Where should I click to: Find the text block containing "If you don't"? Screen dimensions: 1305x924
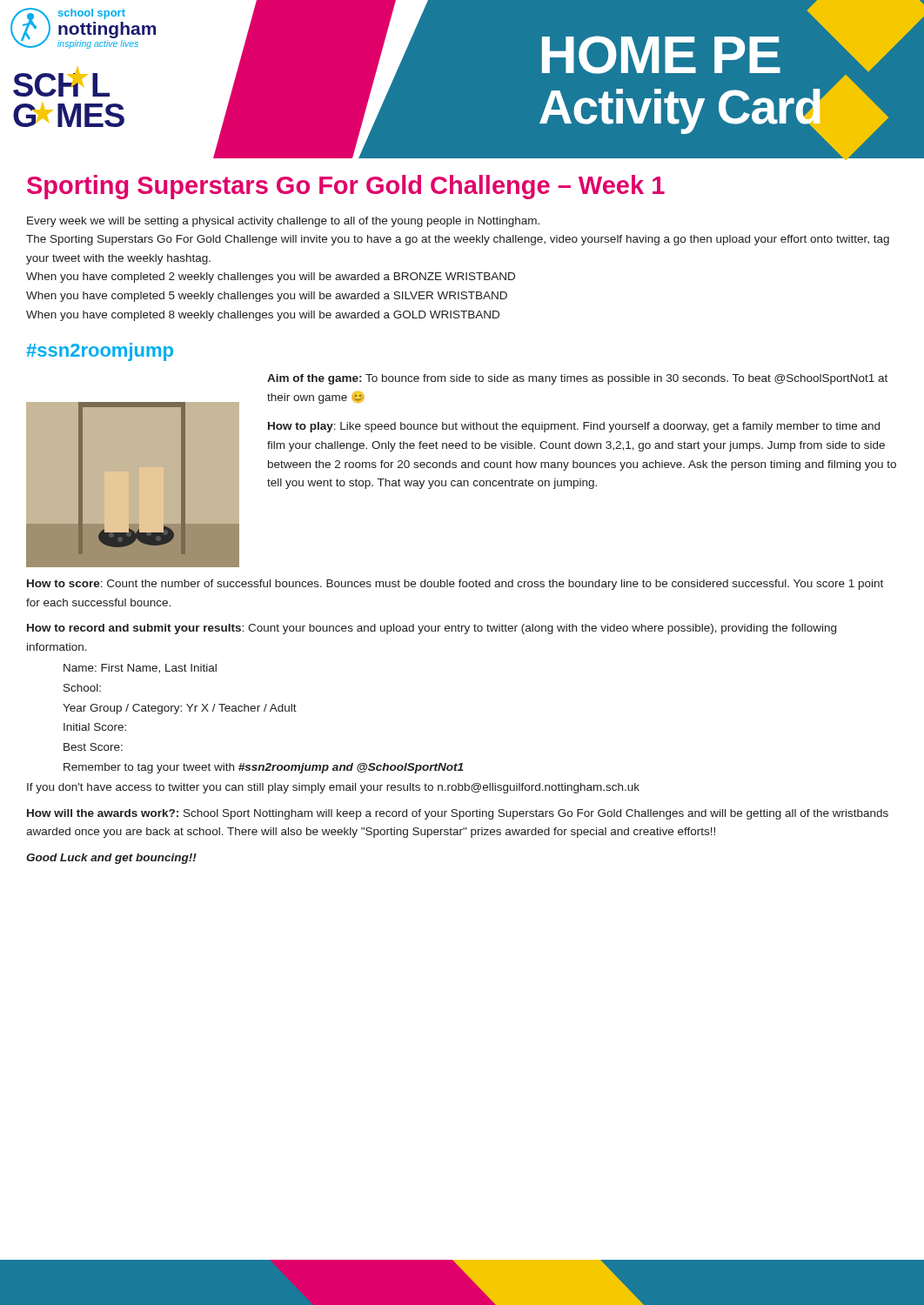click(333, 787)
